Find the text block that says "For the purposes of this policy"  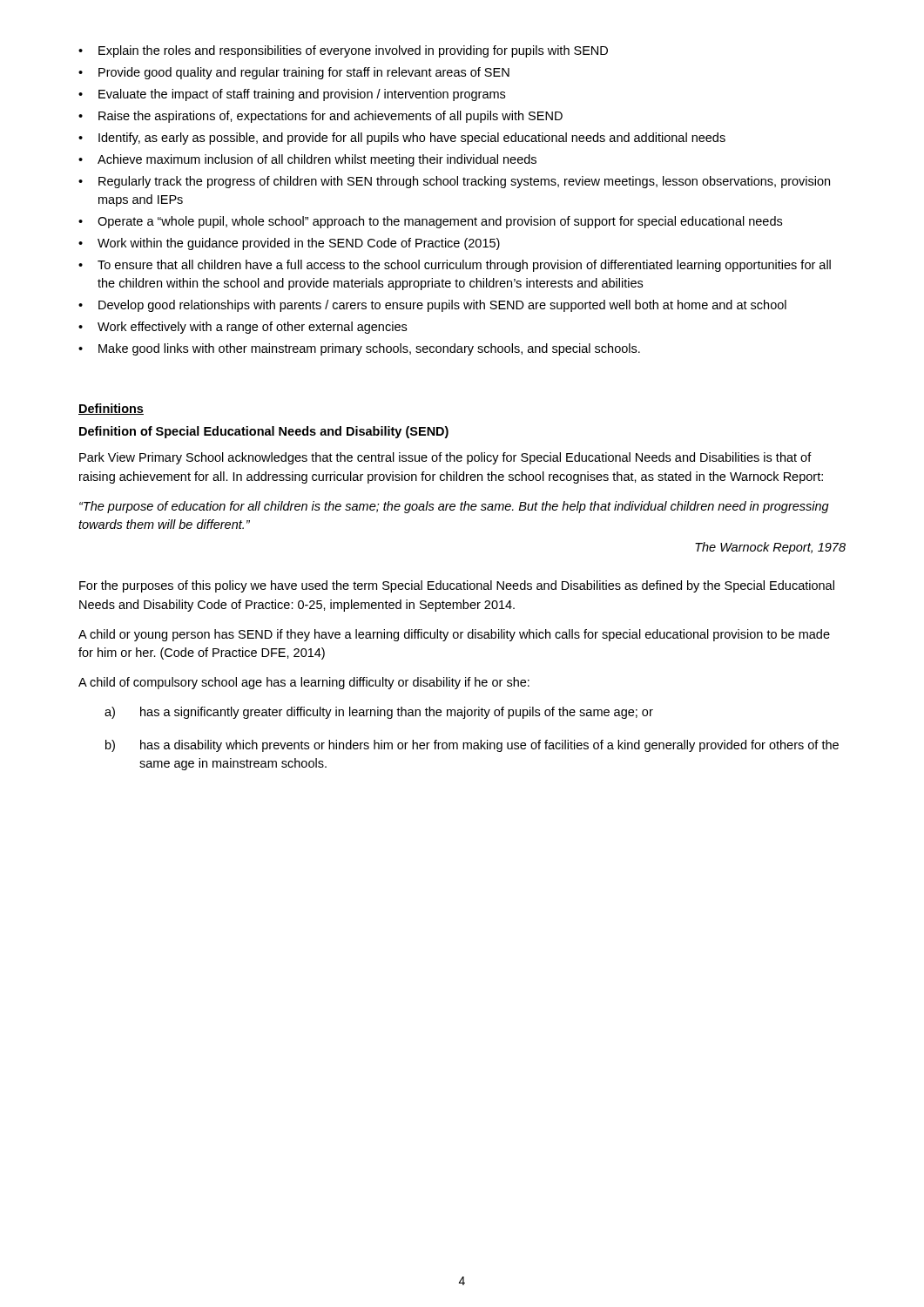click(x=457, y=595)
